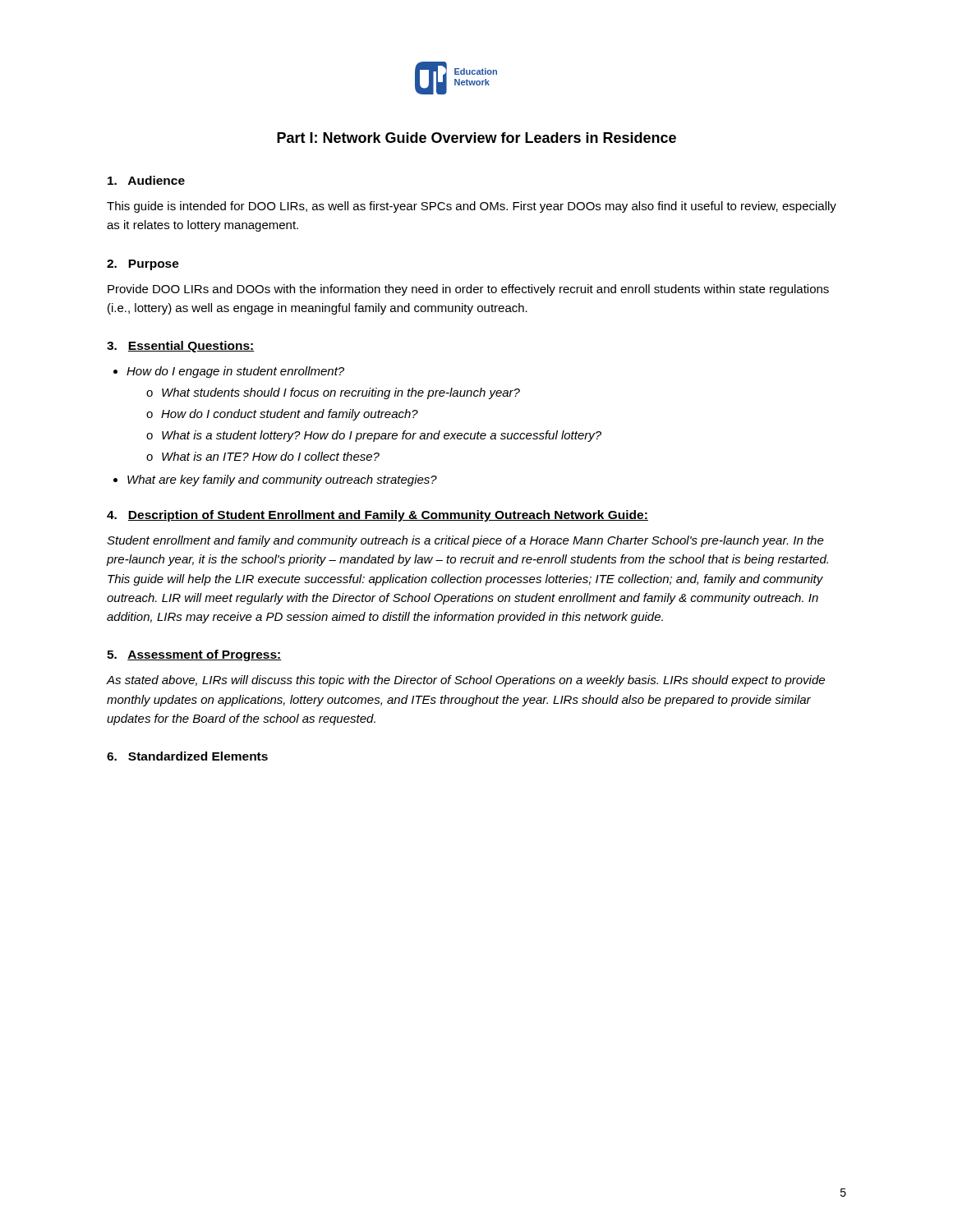This screenshot has width=953, height=1232.
Task: Select the text block starting "2. Purpose"
Action: pyautogui.click(x=143, y=263)
